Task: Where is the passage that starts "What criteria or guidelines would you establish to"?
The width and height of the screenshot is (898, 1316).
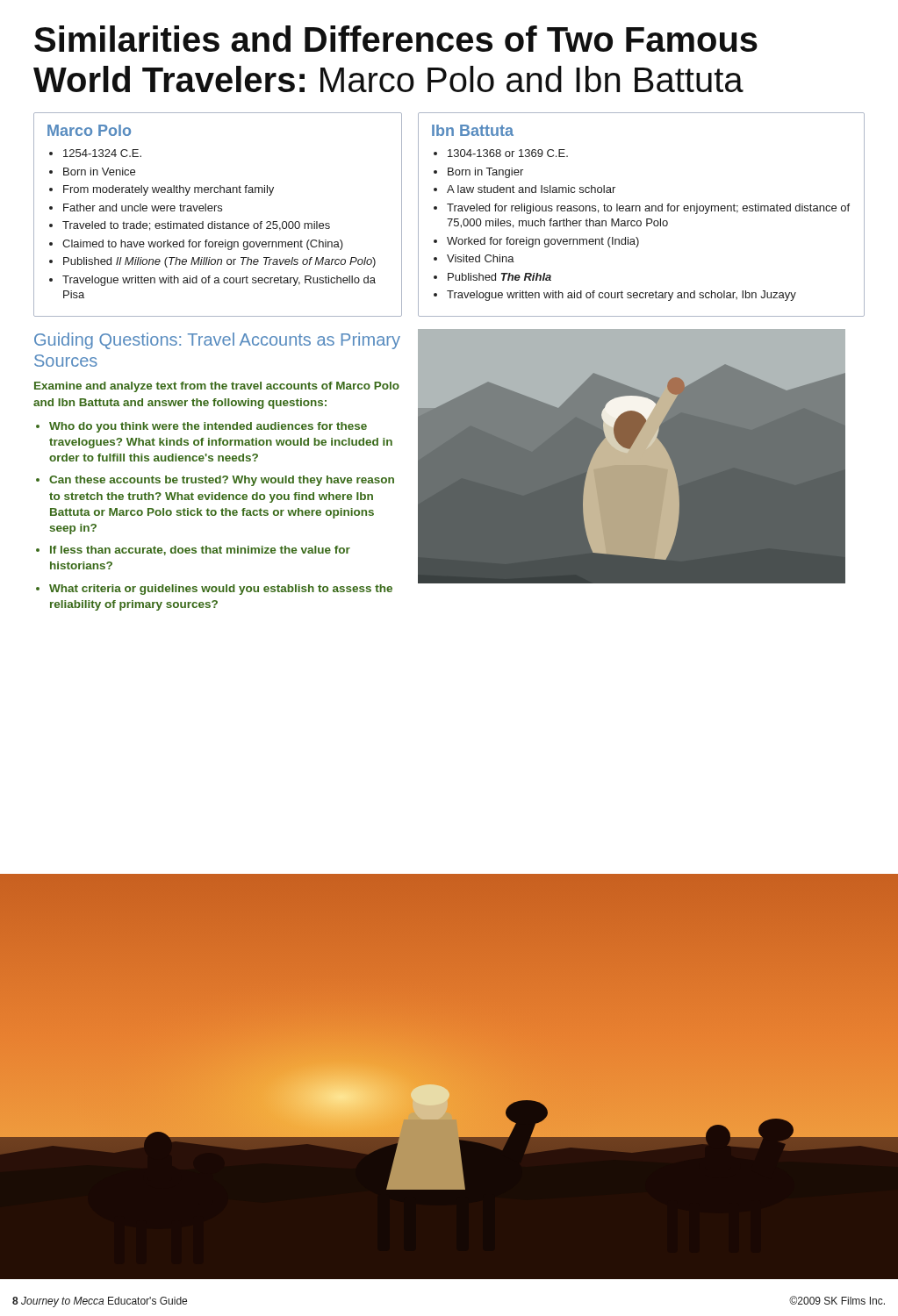Action: 221,596
